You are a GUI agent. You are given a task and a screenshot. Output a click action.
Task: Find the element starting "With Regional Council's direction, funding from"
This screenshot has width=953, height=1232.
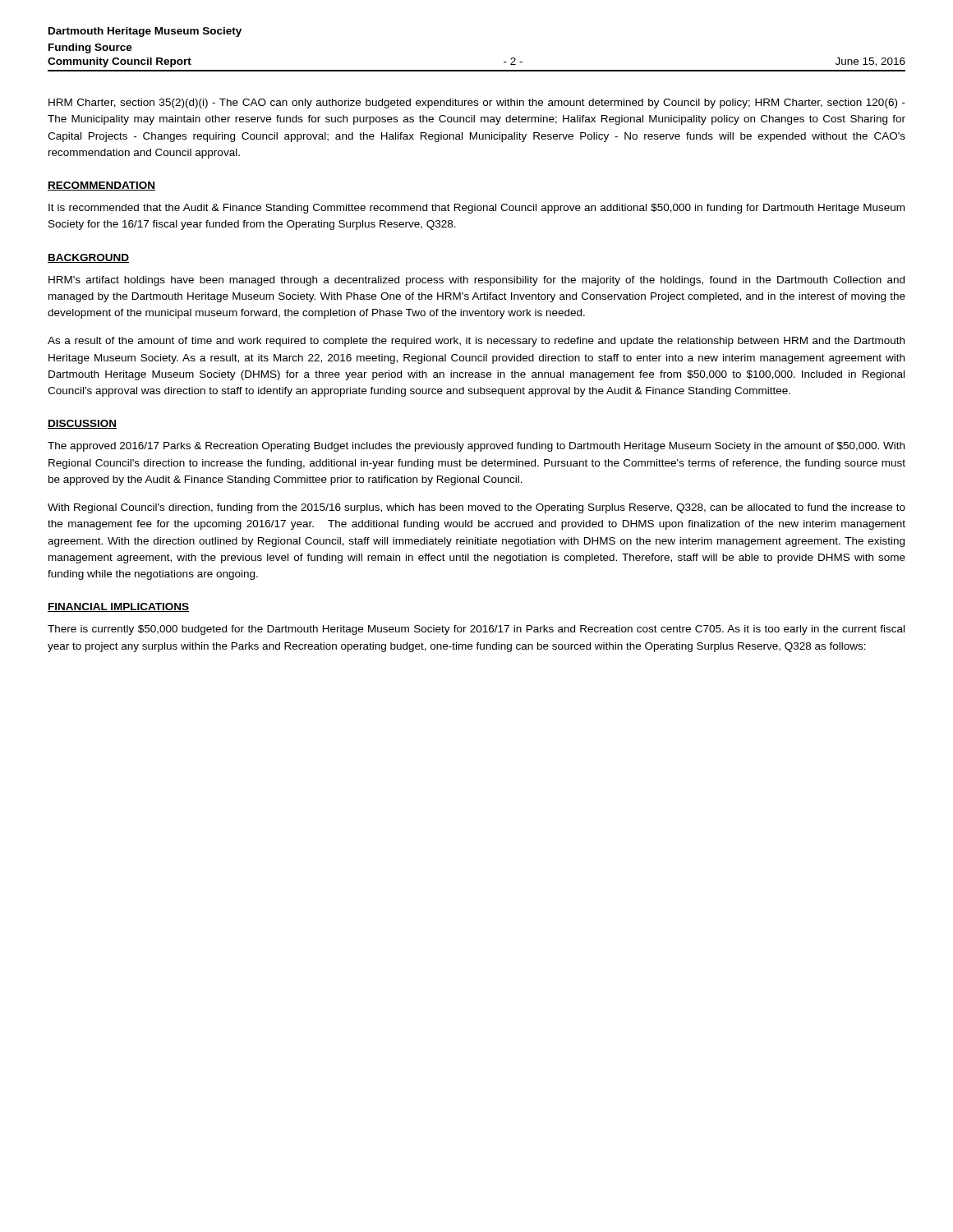476,540
